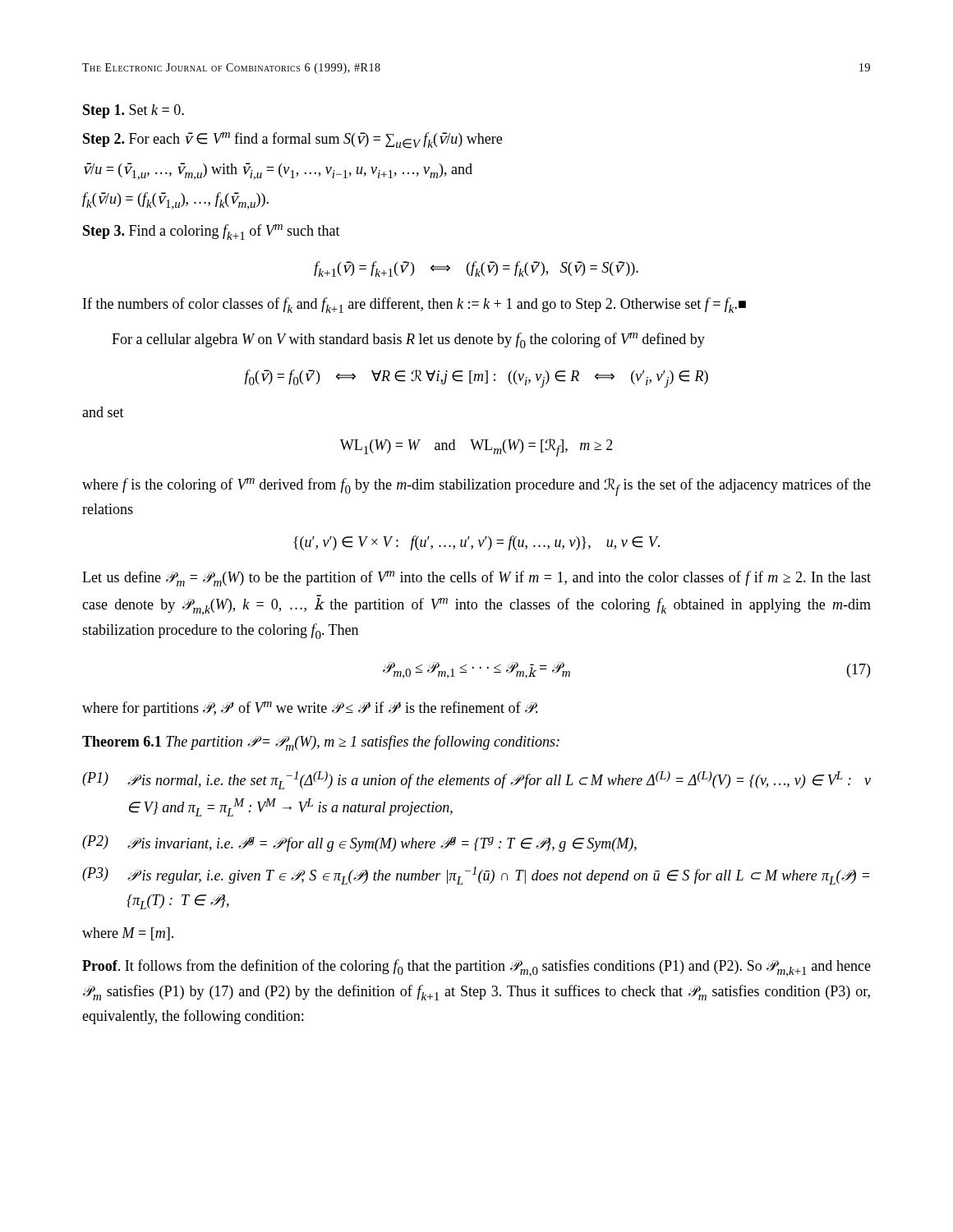Point to the text block starting "Theorem 6.1 The partition 𝒫 ="
953x1232 pixels.
point(321,743)
